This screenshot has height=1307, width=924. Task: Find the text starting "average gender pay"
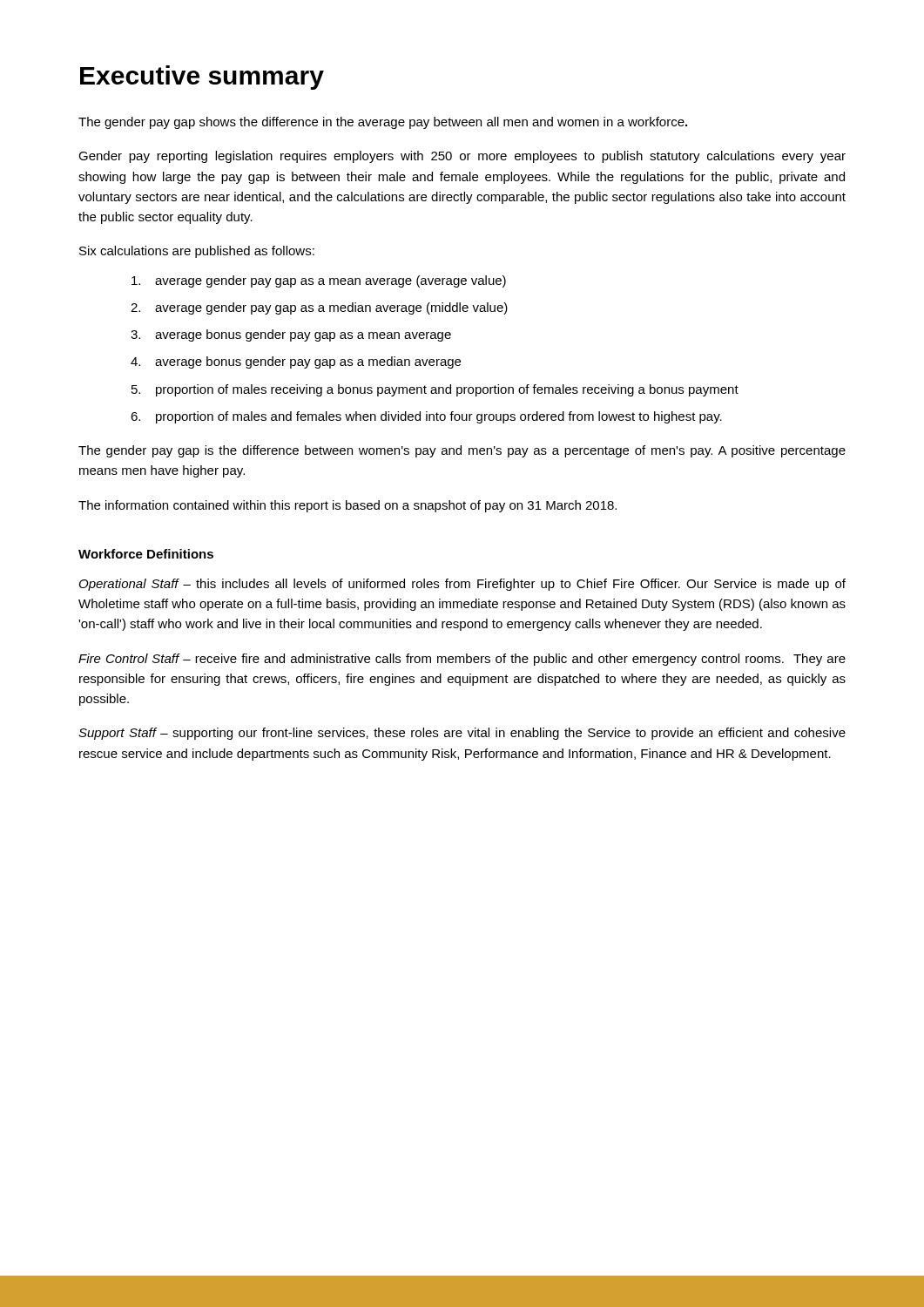pyautogui.click(x=488, y=280)
